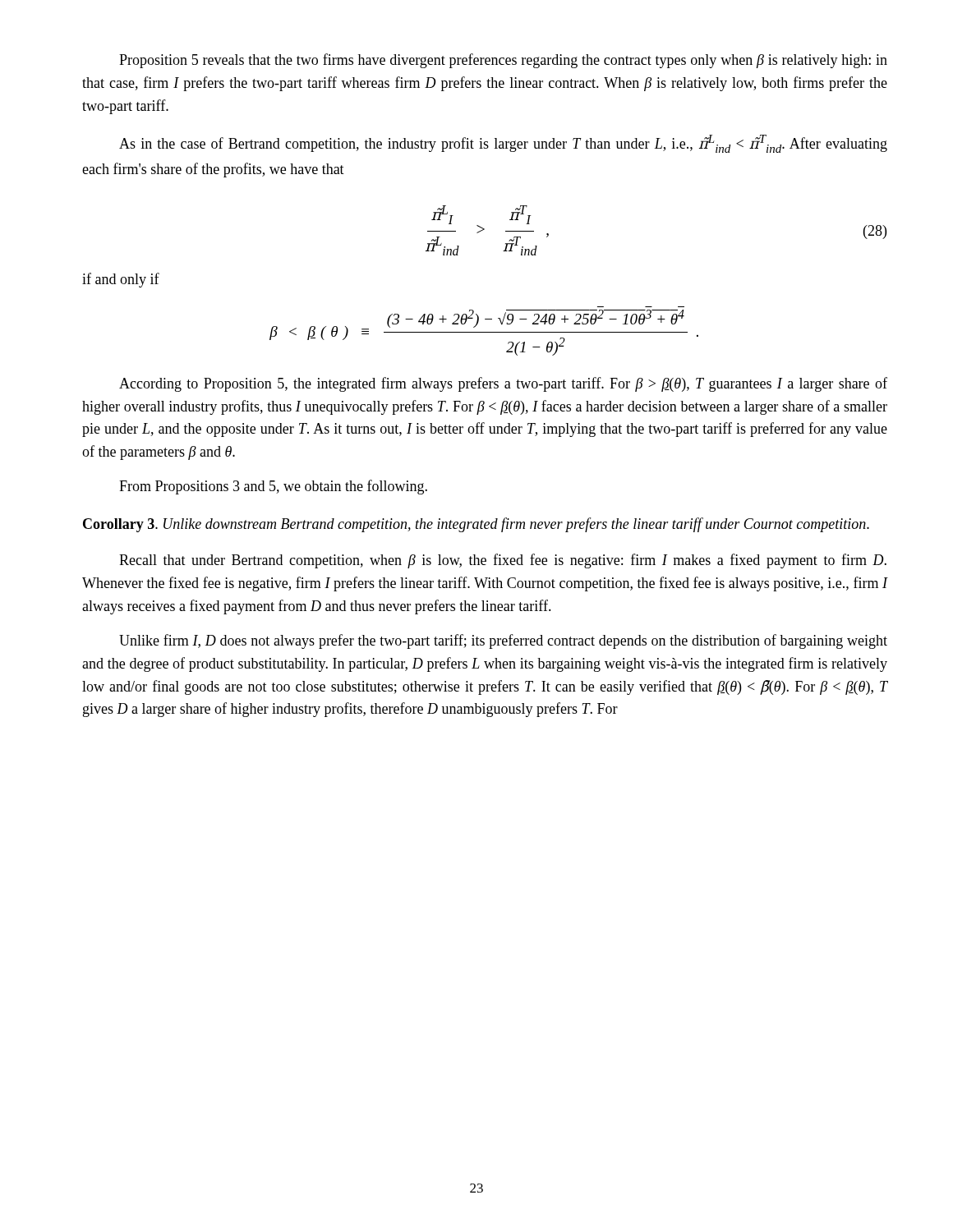Find the passage starting "π̃LI π̃Lind > π̃TI π̃Tind , (28)"
Screen dimensions: 1232x953
(x=485, y=231)
